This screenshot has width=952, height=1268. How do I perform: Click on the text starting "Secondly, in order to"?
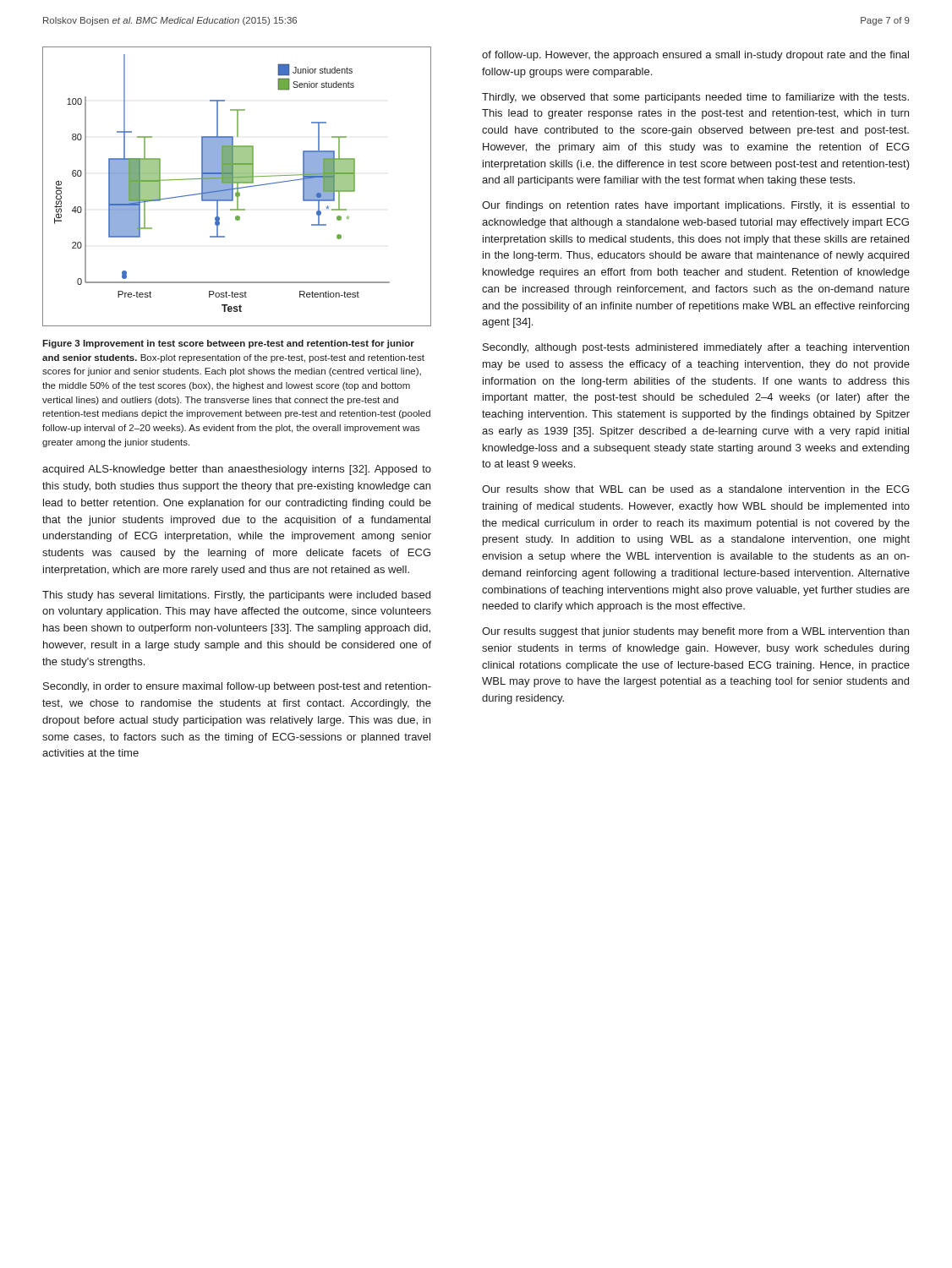(x=237, y=720)
